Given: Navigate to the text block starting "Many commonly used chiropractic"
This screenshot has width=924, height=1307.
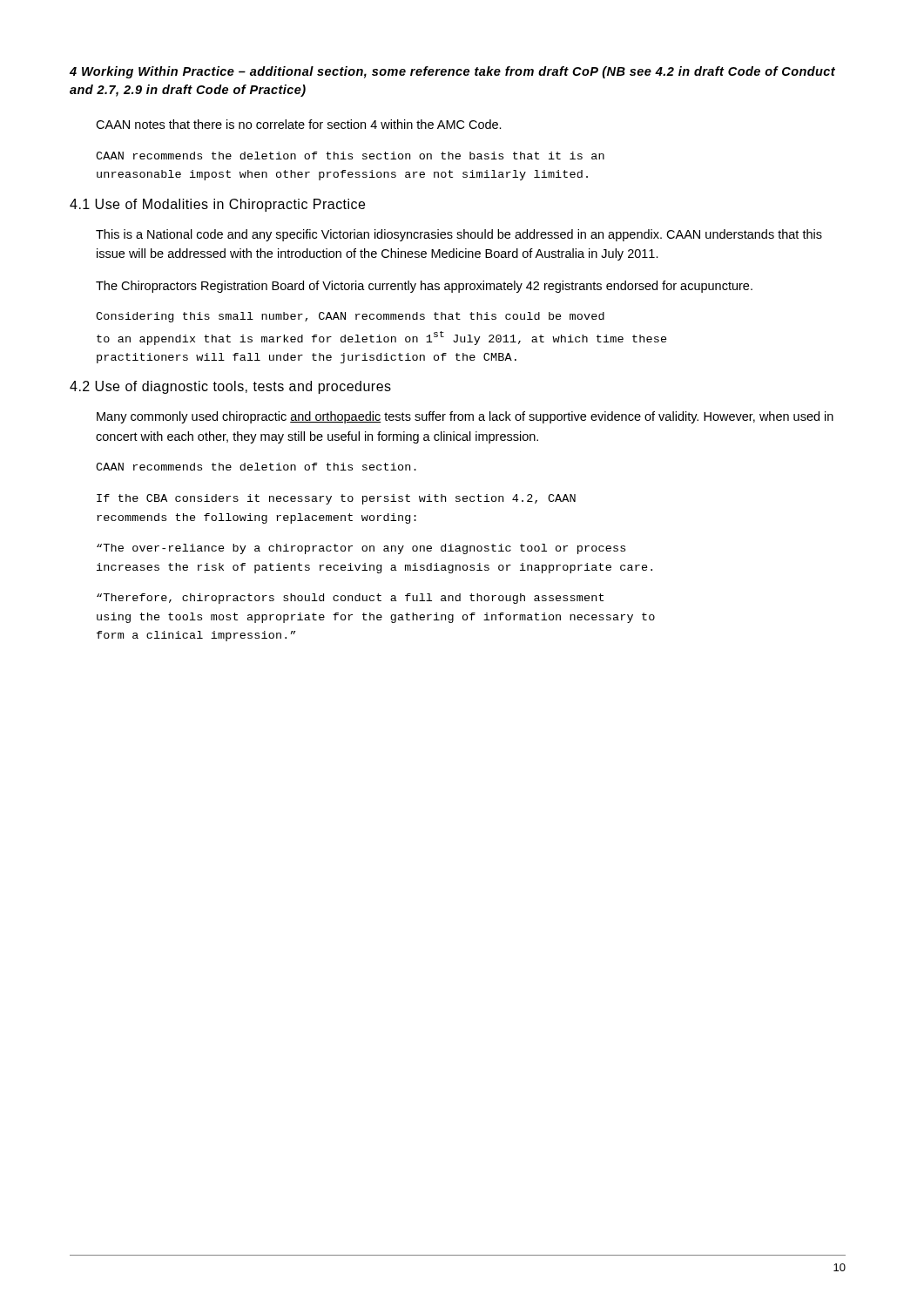Looking at the screenshot, I should (465, 427).
